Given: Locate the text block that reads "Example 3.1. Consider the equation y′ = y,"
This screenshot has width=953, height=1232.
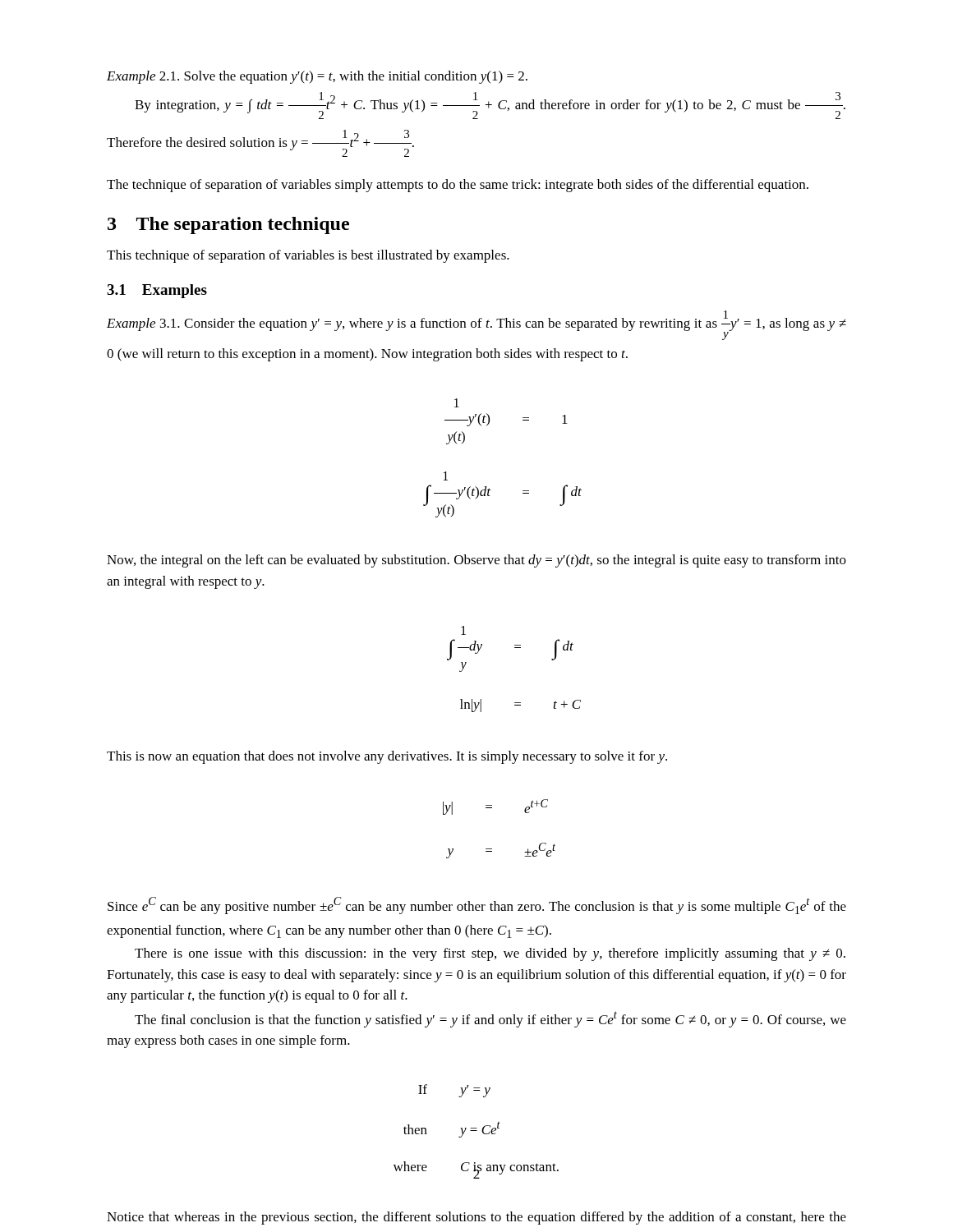Looking at the screenshot, I should coord(476,334).
